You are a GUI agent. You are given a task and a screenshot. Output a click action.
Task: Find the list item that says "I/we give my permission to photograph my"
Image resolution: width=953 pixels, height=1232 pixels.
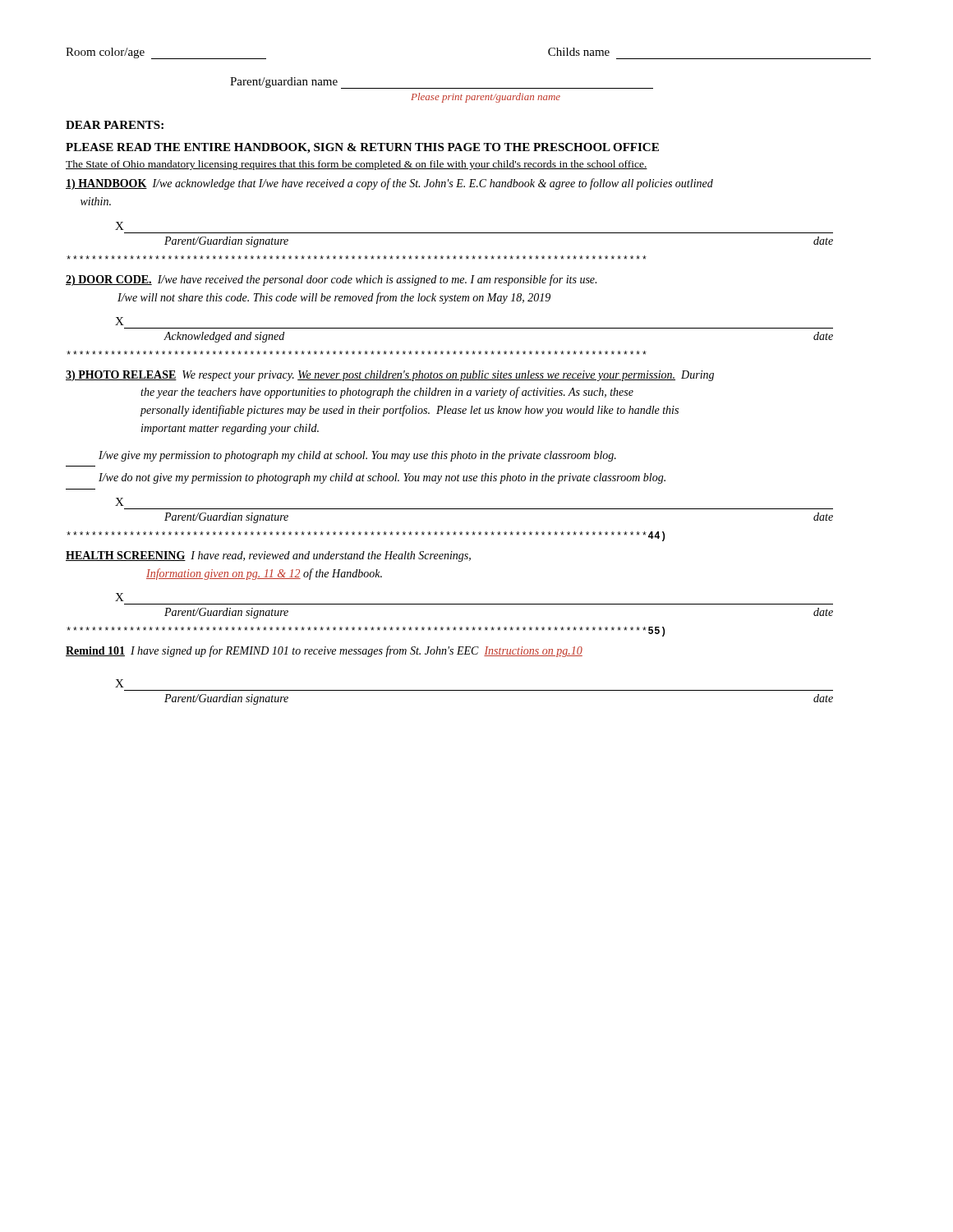point(341,455)
